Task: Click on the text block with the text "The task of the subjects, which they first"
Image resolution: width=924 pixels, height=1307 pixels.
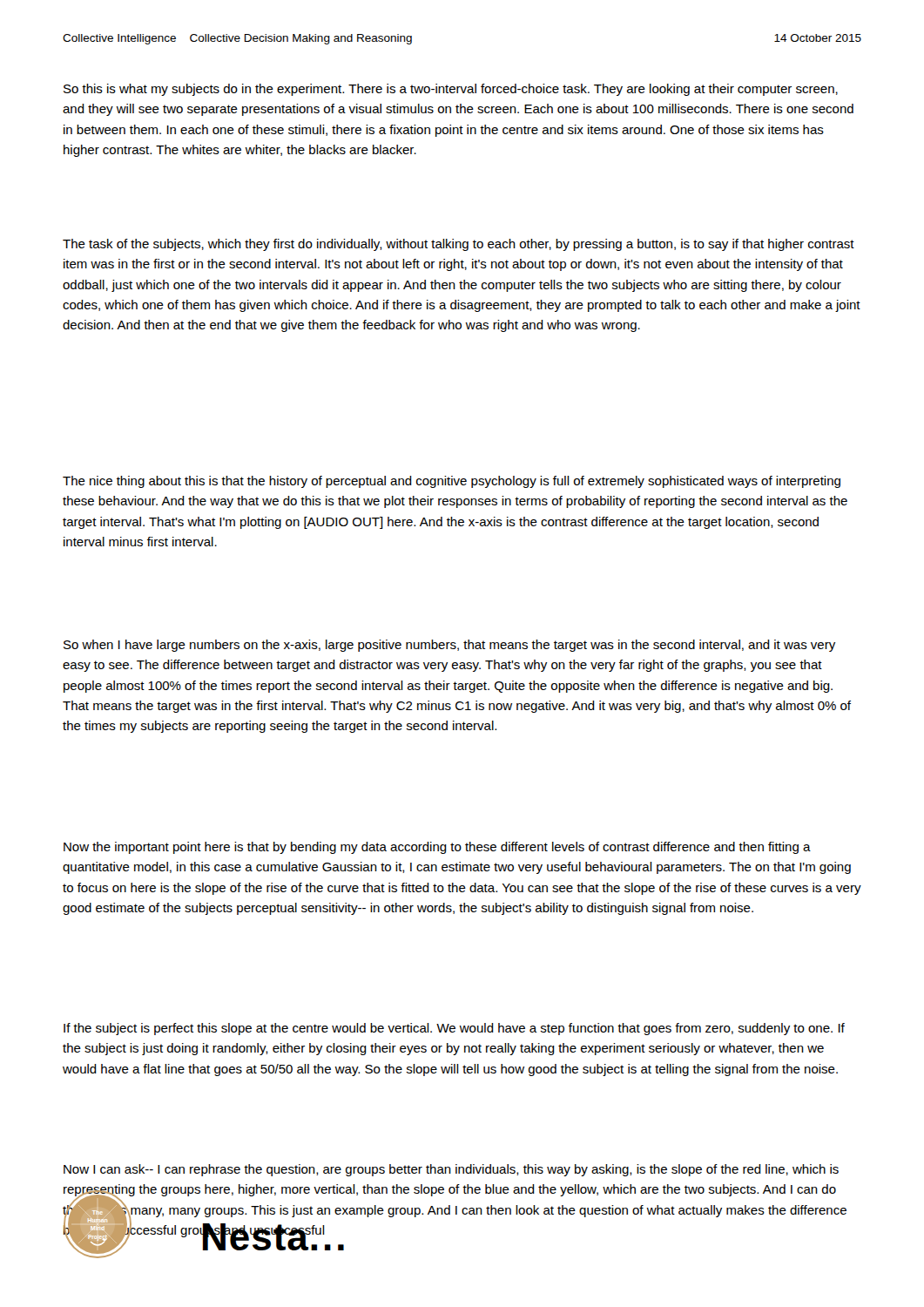Action: (x=461, y=284)
